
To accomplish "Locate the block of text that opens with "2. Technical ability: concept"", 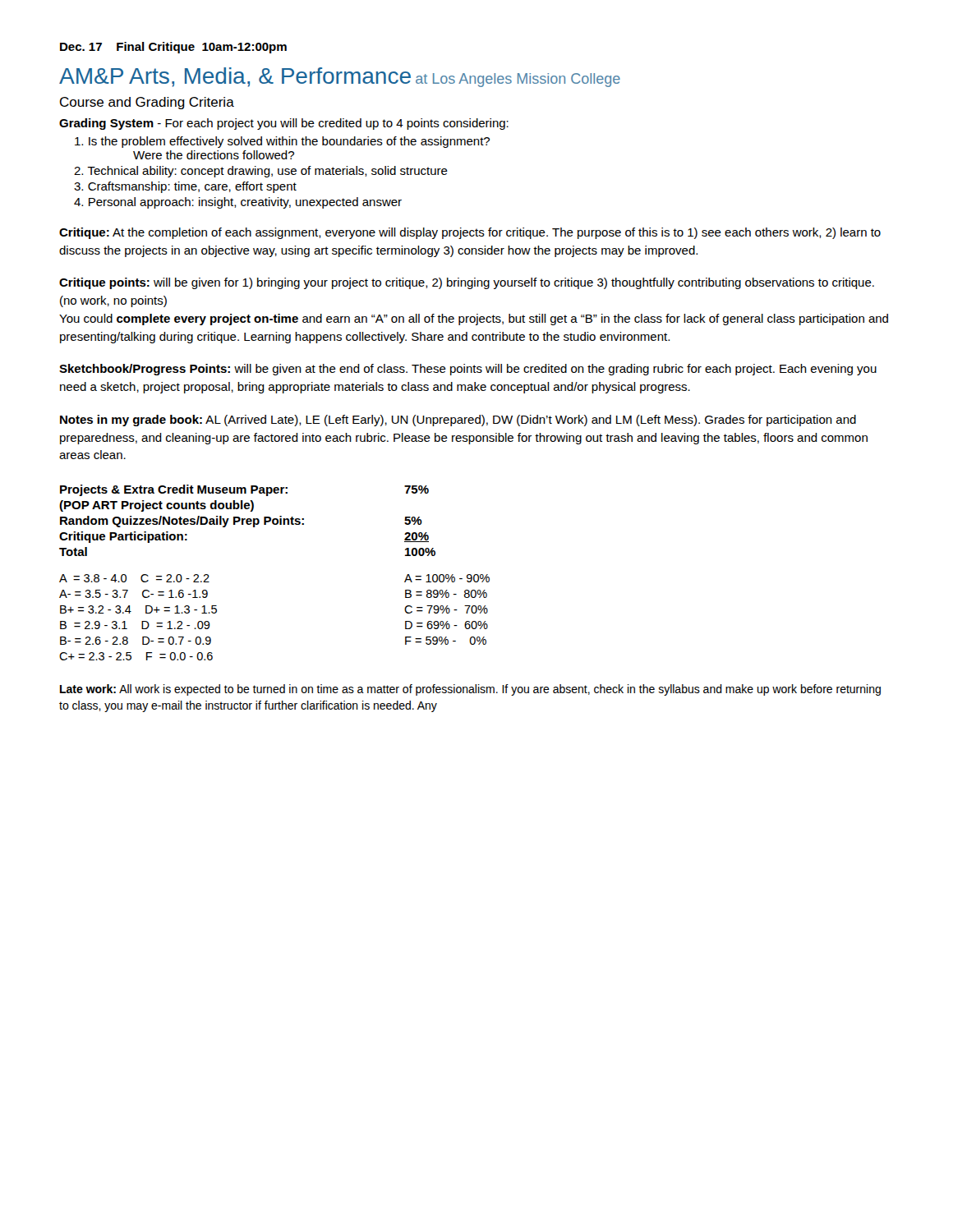I will (x=261, y=170).
